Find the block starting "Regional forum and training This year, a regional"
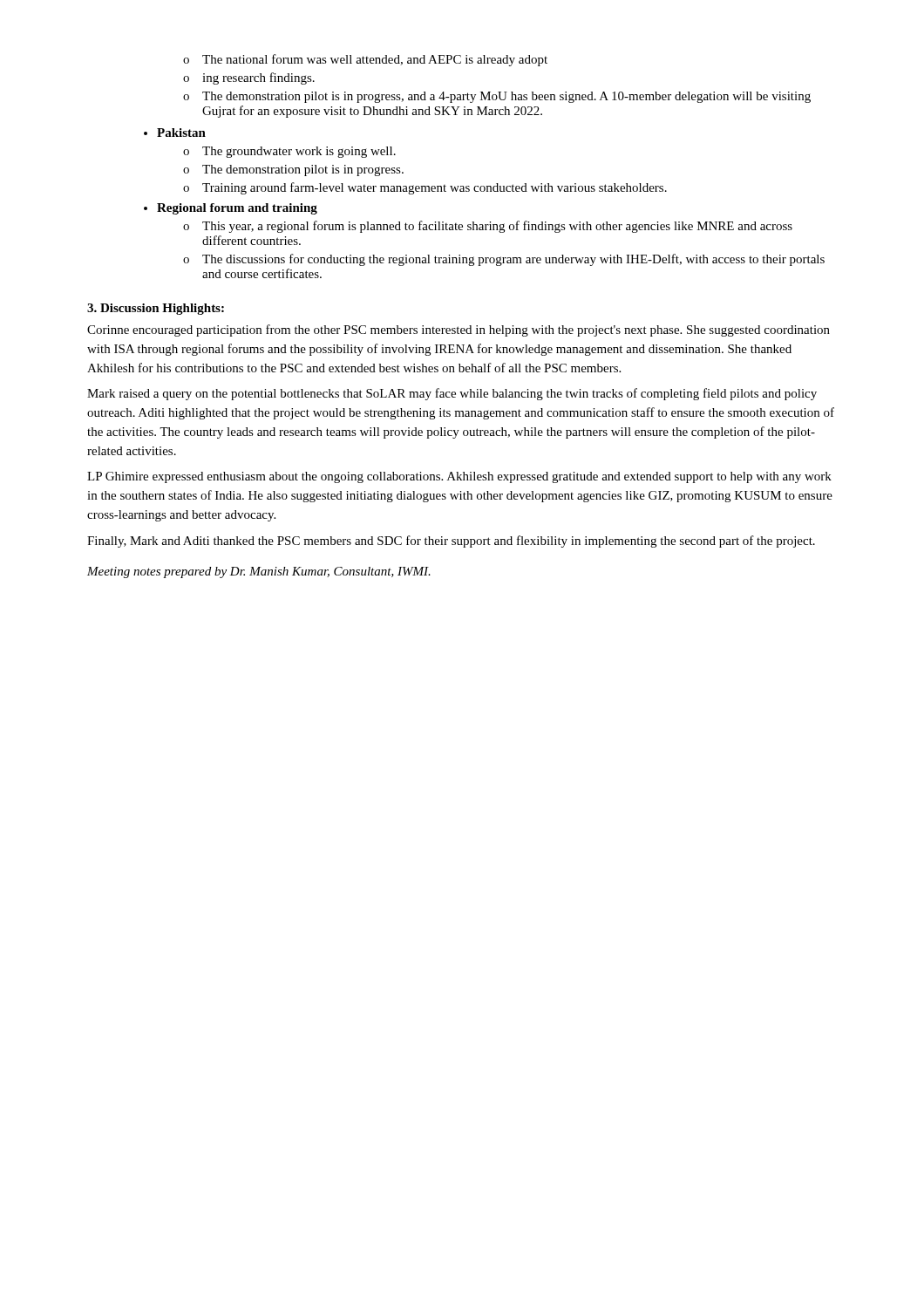Screen dimensions: 1308x924 pos(497,241)
